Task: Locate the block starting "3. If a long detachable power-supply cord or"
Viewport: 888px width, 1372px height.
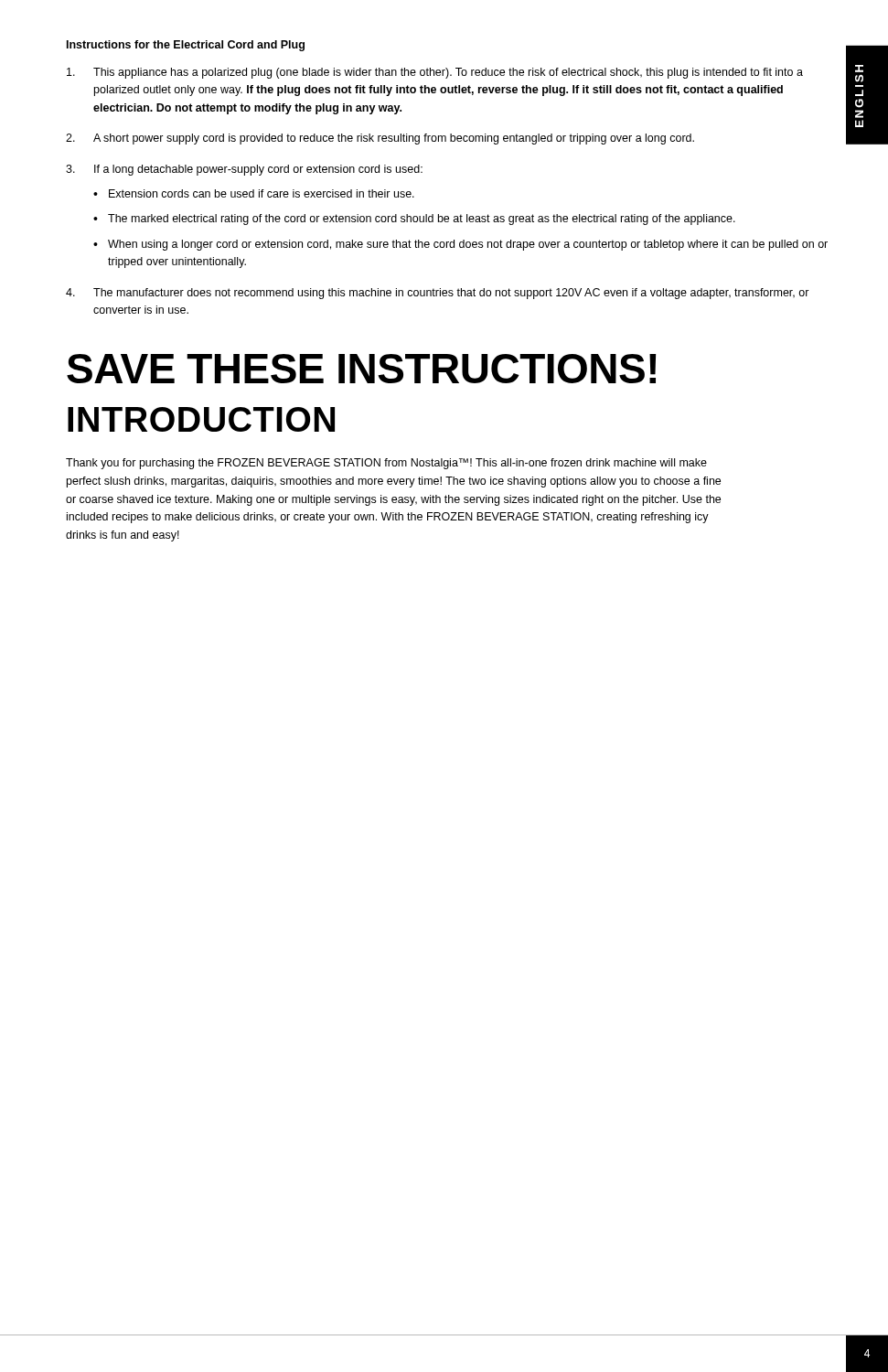Action: (x=450, y=220)
